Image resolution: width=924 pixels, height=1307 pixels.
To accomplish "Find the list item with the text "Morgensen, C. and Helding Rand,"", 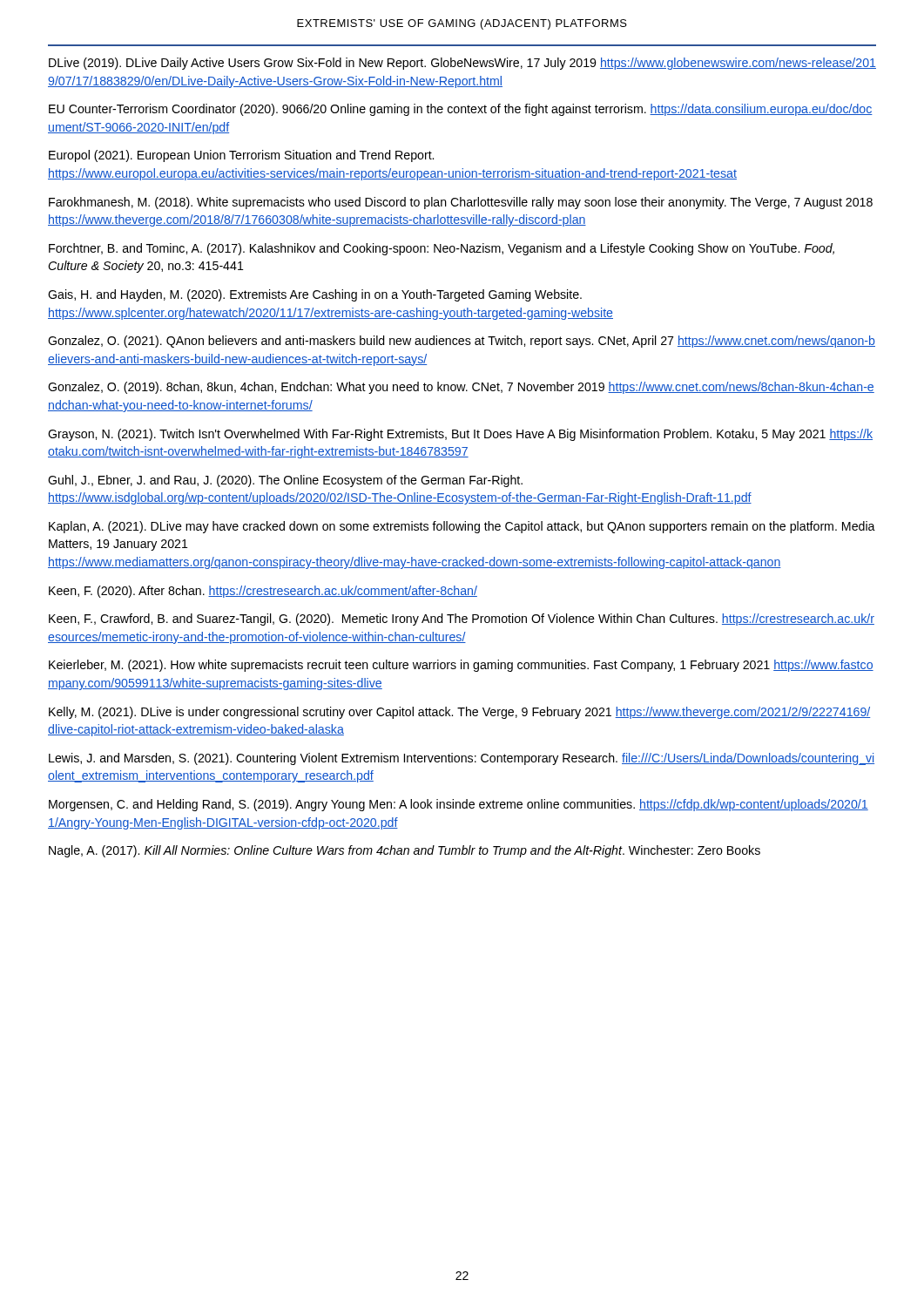I will pos(458,813).
